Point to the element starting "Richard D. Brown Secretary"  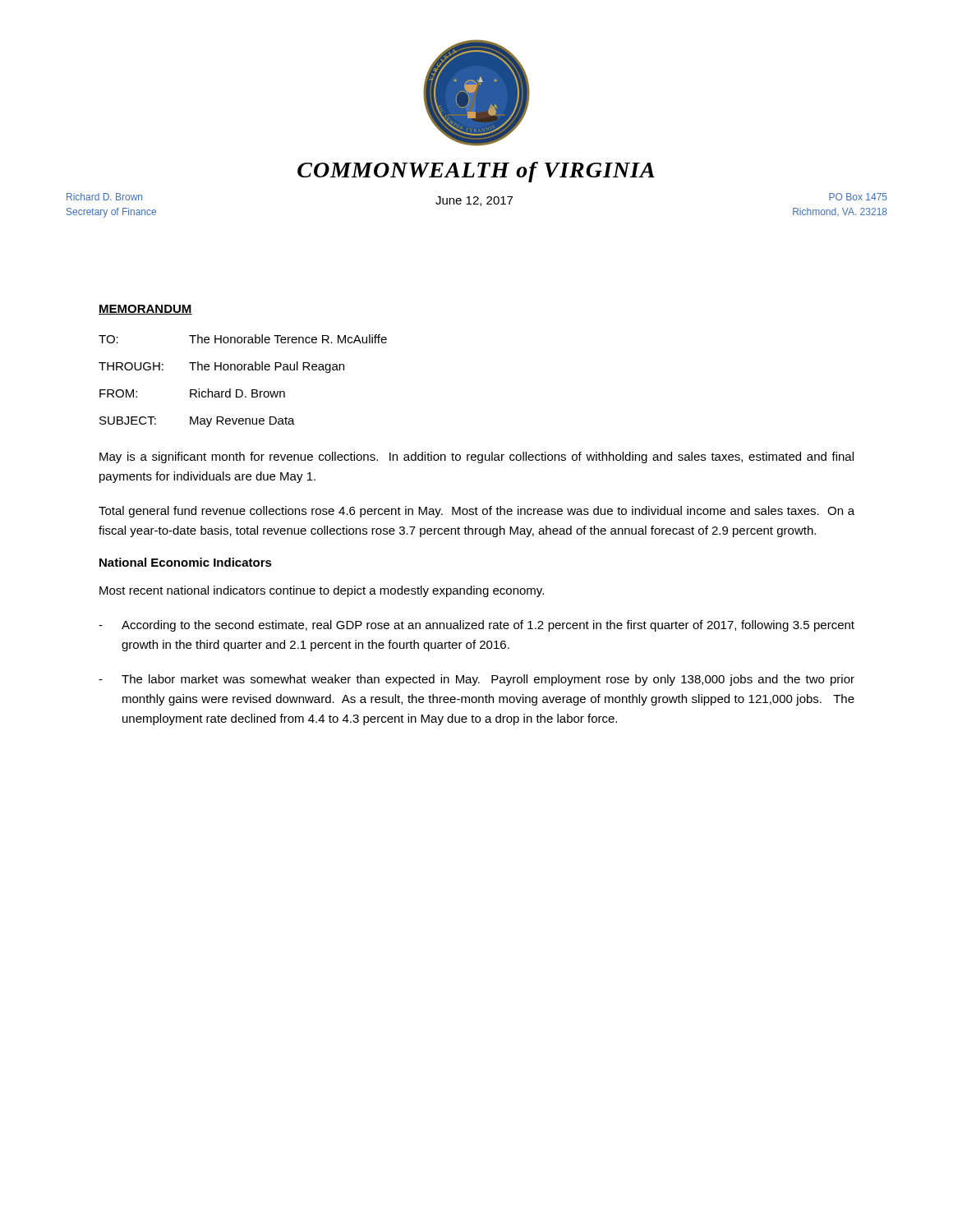111,205
